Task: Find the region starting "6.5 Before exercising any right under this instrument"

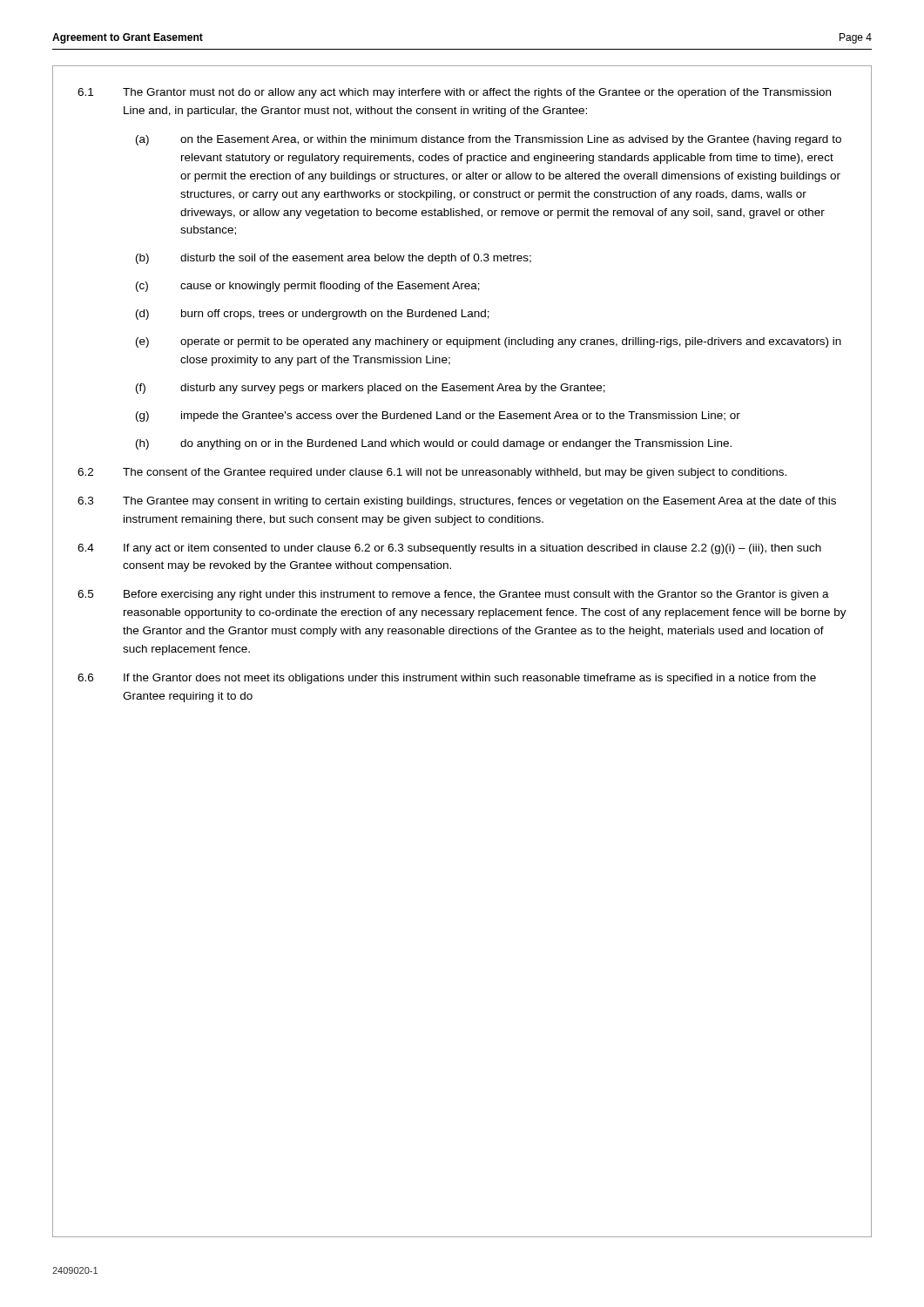Action: coord(462,622)
